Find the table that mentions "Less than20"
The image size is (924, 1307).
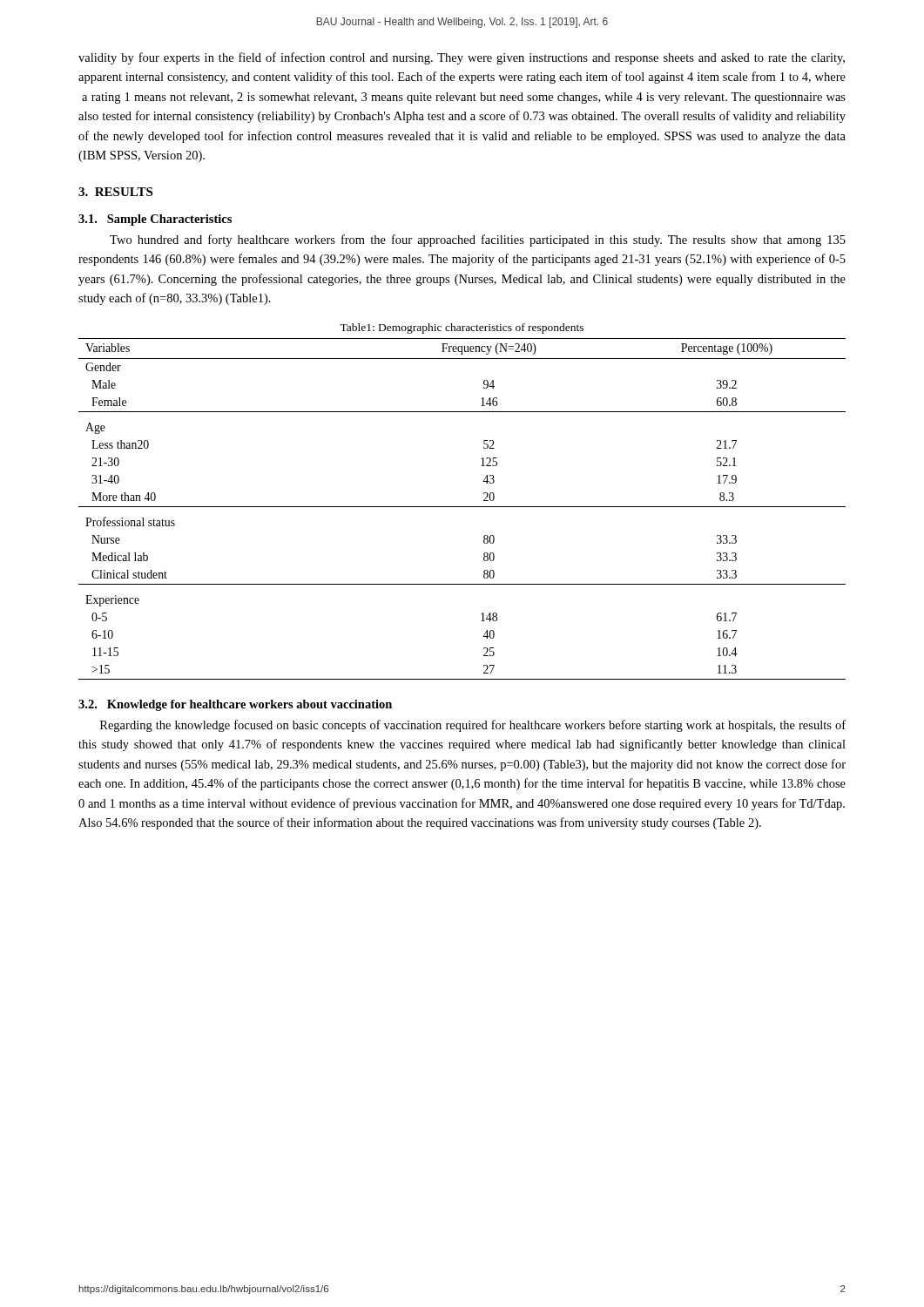coord(462,509)
